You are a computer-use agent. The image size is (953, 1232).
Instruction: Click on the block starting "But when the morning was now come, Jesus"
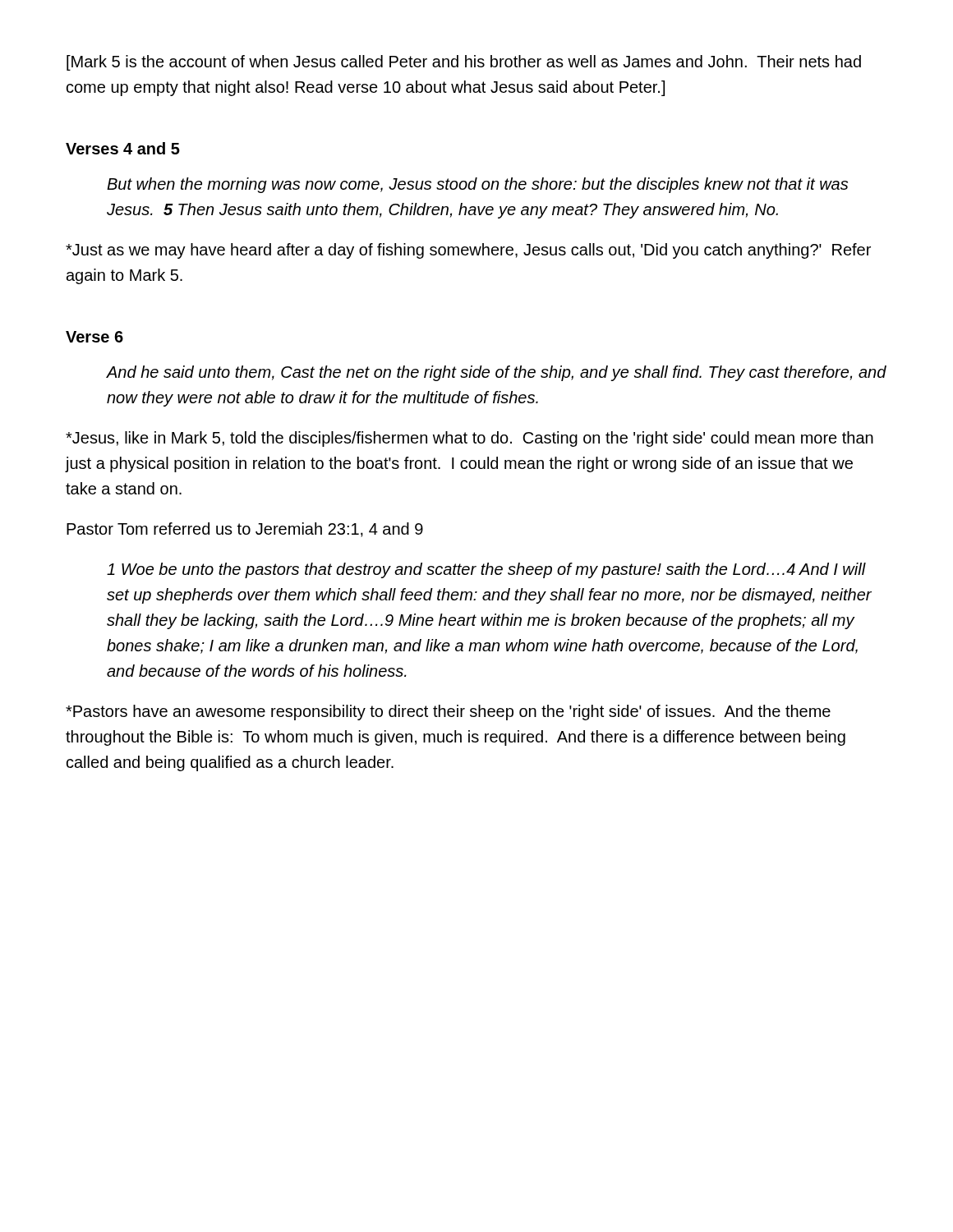tap(497, 197)
